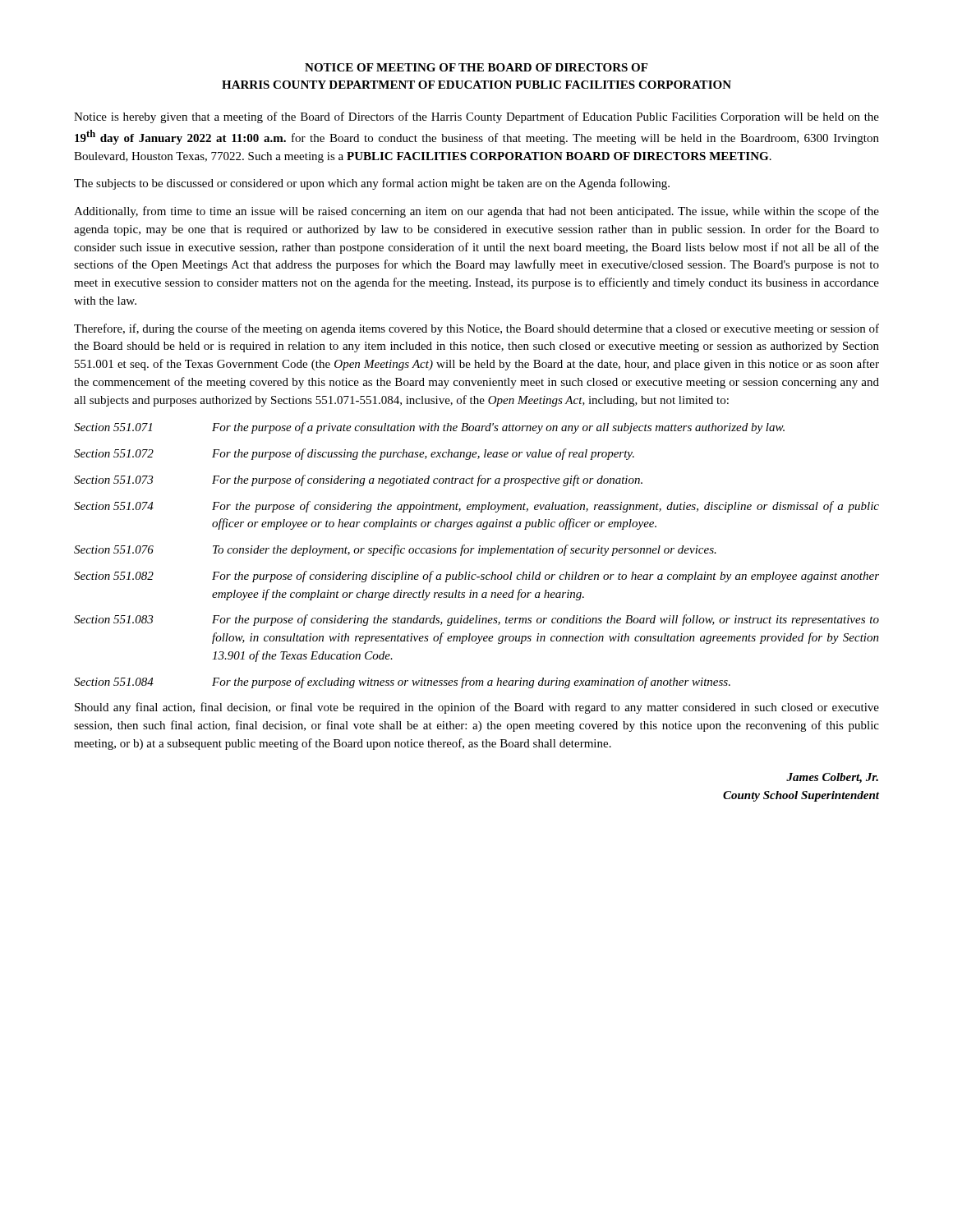Find the block on this page that starts "Therefore, if, during the course of the meeting"
Image resolution: width=953 pixels, height=1232 pixels.
(x=476, y=364)
